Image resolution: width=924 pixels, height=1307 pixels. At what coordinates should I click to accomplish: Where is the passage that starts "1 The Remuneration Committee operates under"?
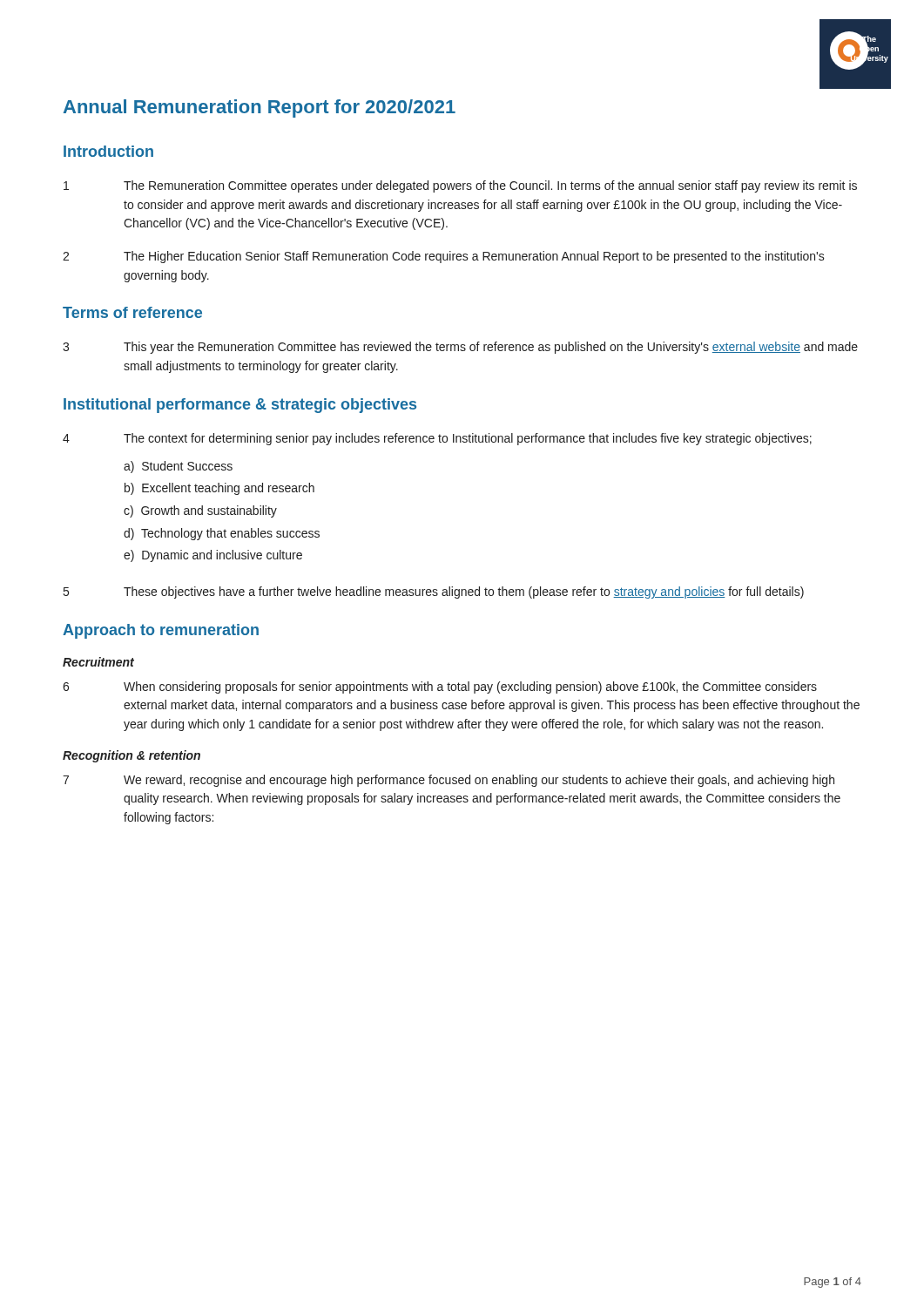click(x=462, y=205)
